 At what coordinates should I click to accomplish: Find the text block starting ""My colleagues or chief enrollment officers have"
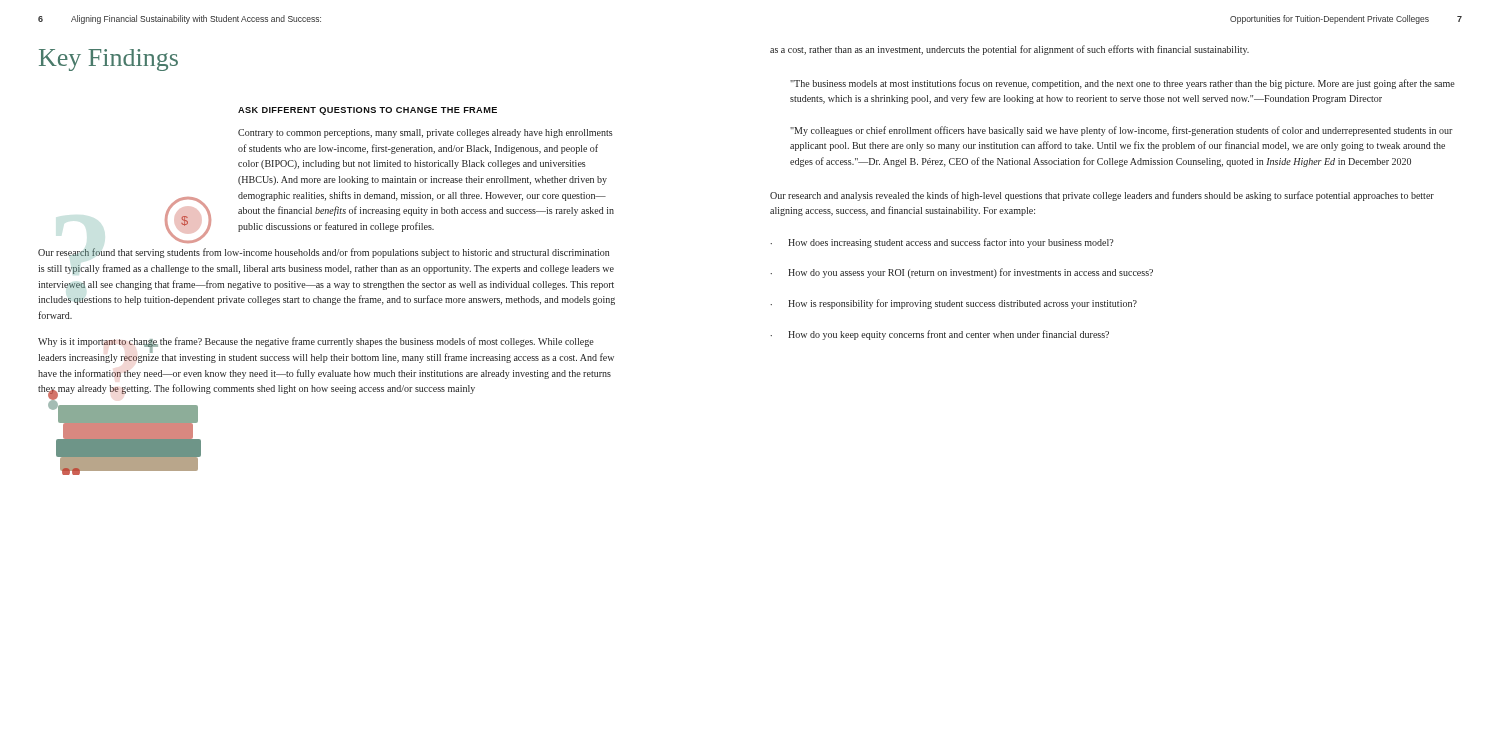(x=1121, y=146)
